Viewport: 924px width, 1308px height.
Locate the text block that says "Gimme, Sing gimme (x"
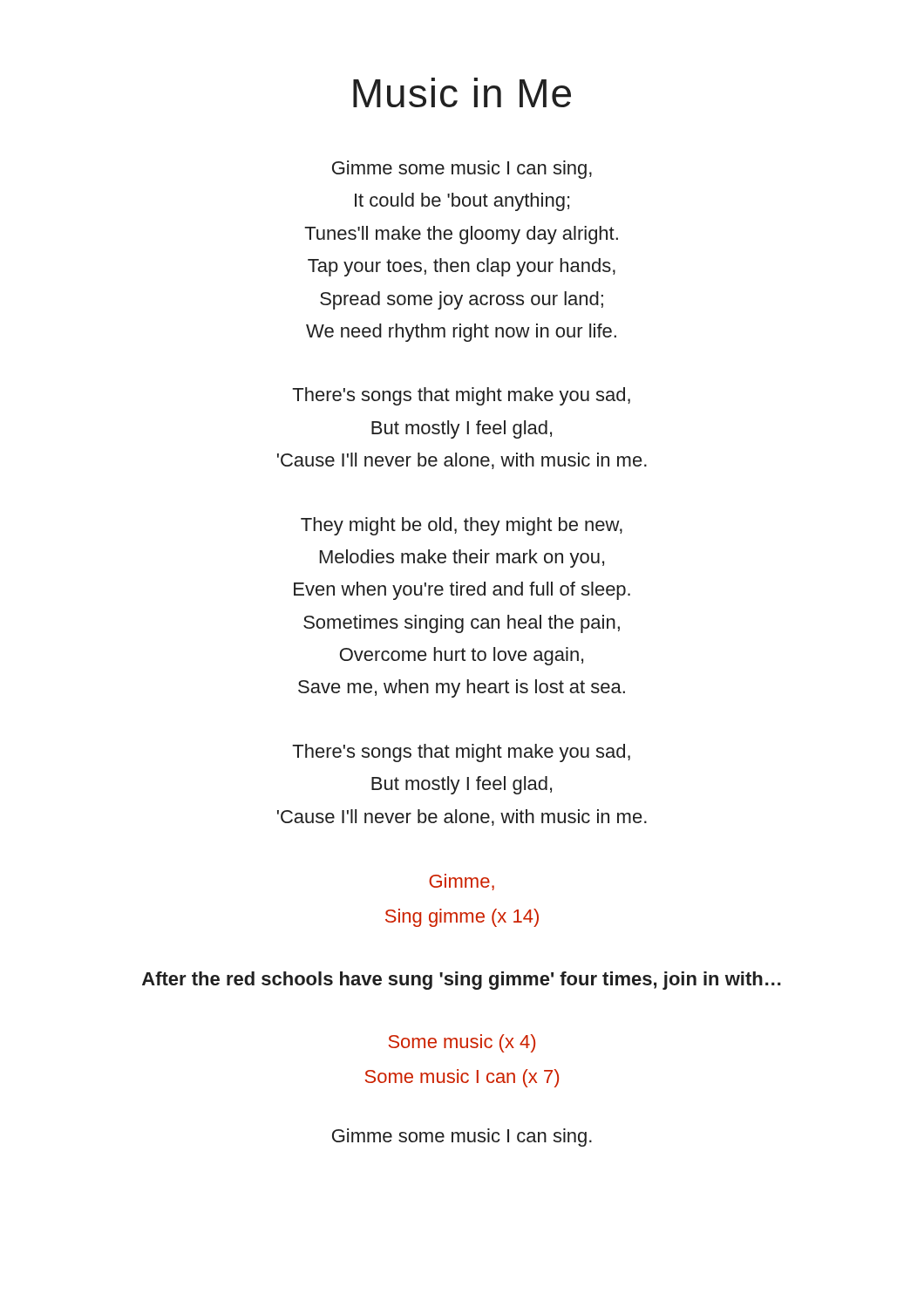pyautogui.click(x=462, y=898)
